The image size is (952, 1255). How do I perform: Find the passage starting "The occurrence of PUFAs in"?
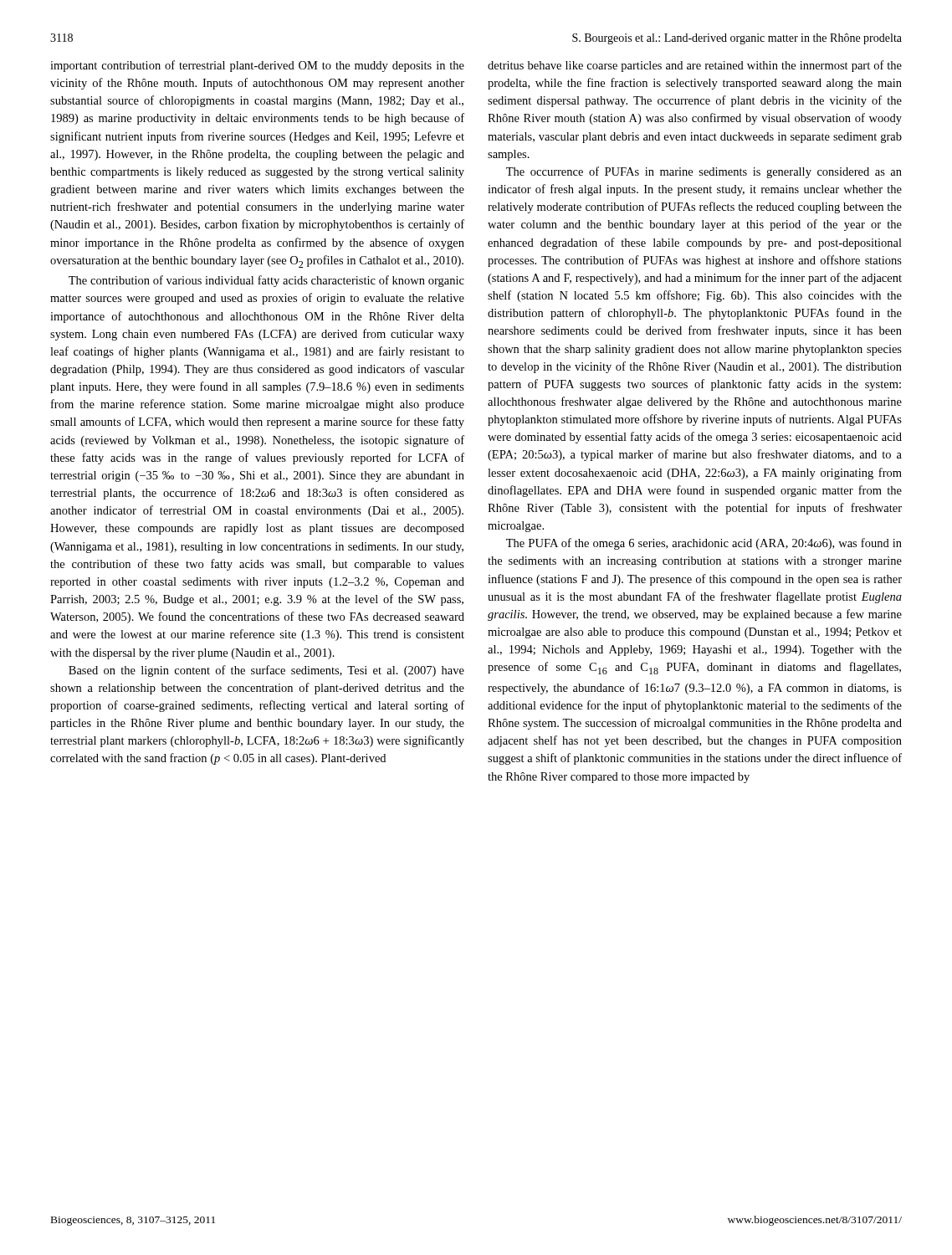tap(695, 349)
